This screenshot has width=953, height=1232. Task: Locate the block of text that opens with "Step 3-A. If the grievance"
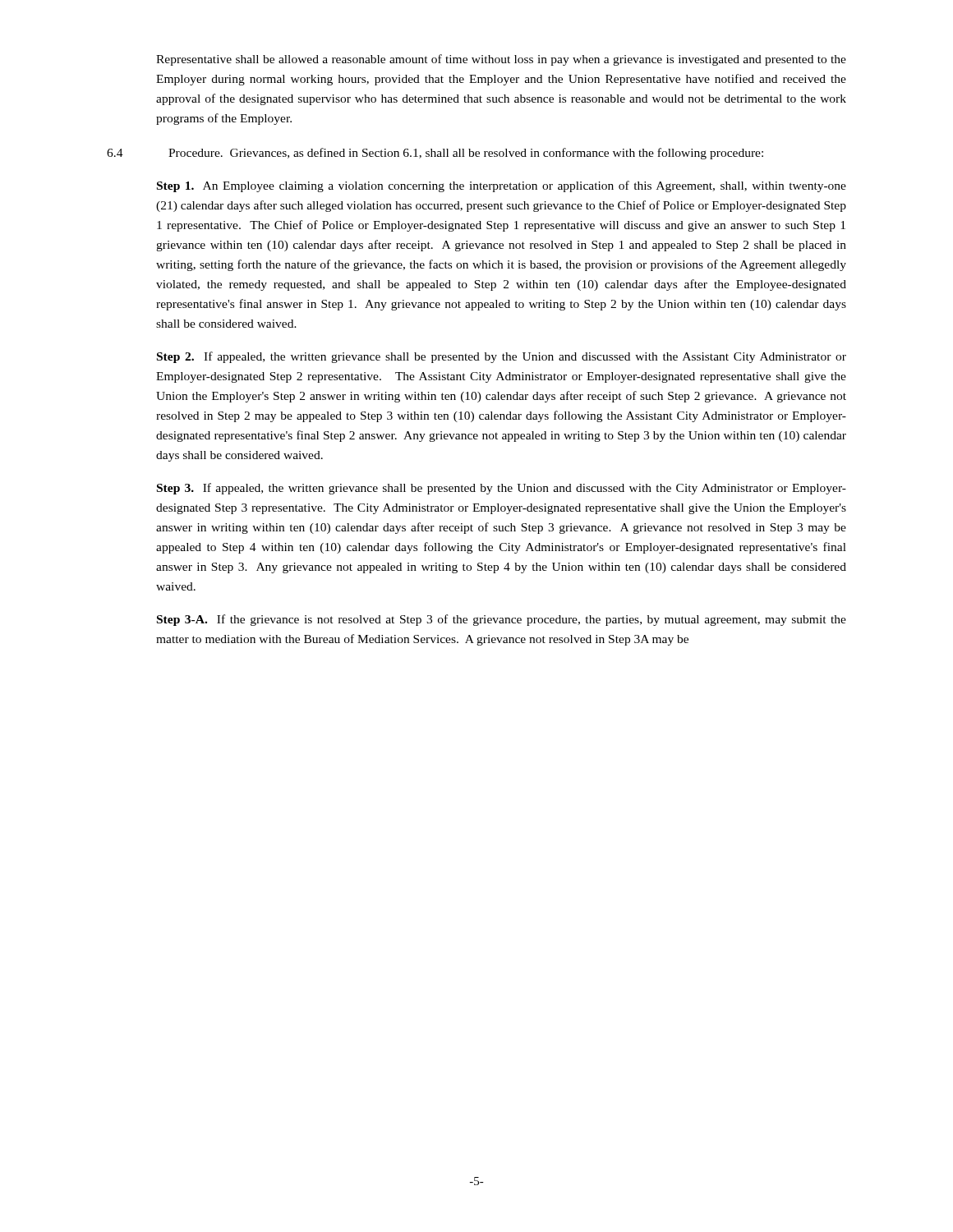coord(501,629)
